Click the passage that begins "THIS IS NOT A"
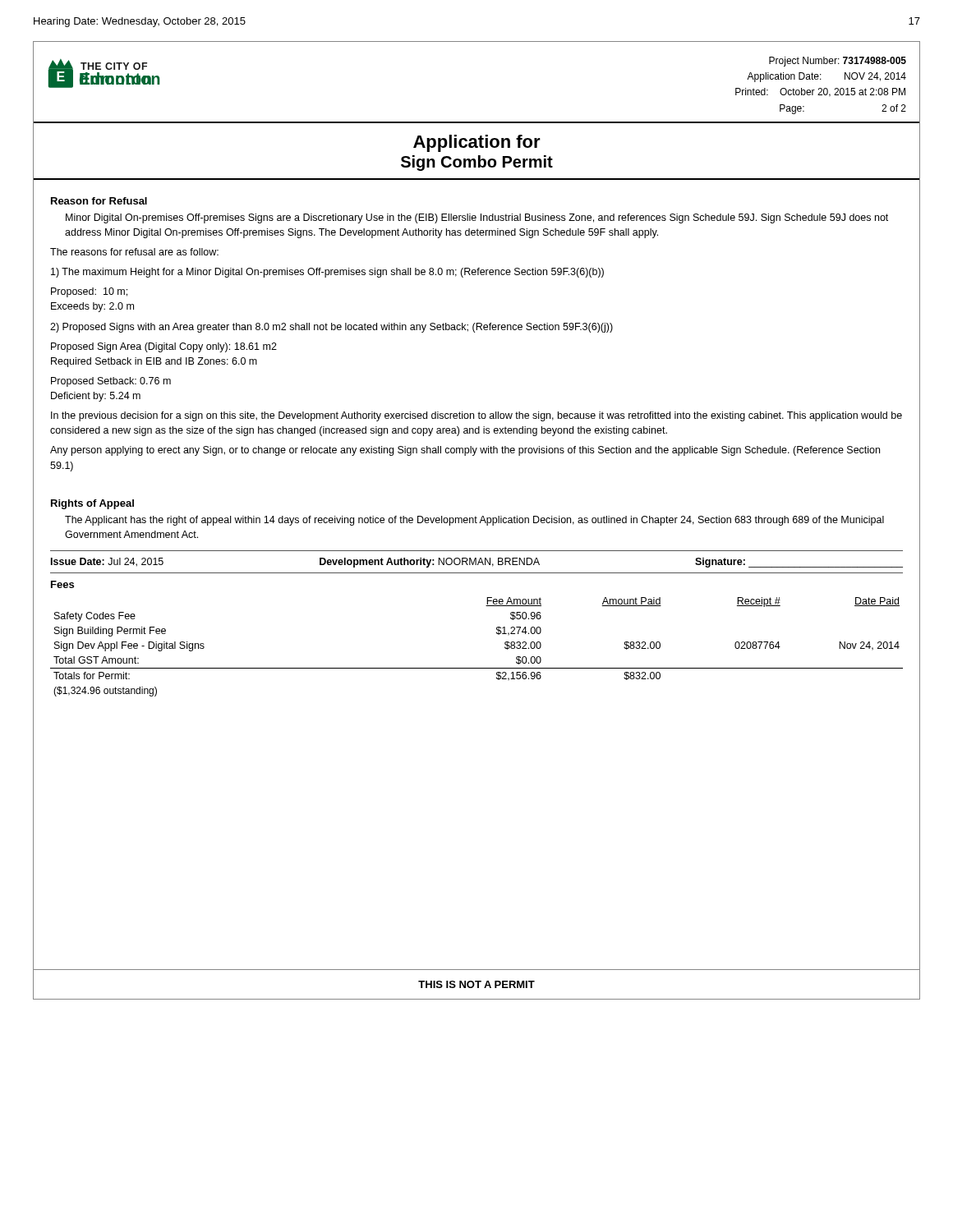This screenshot has height=1232, width=953. coord(476,984)
